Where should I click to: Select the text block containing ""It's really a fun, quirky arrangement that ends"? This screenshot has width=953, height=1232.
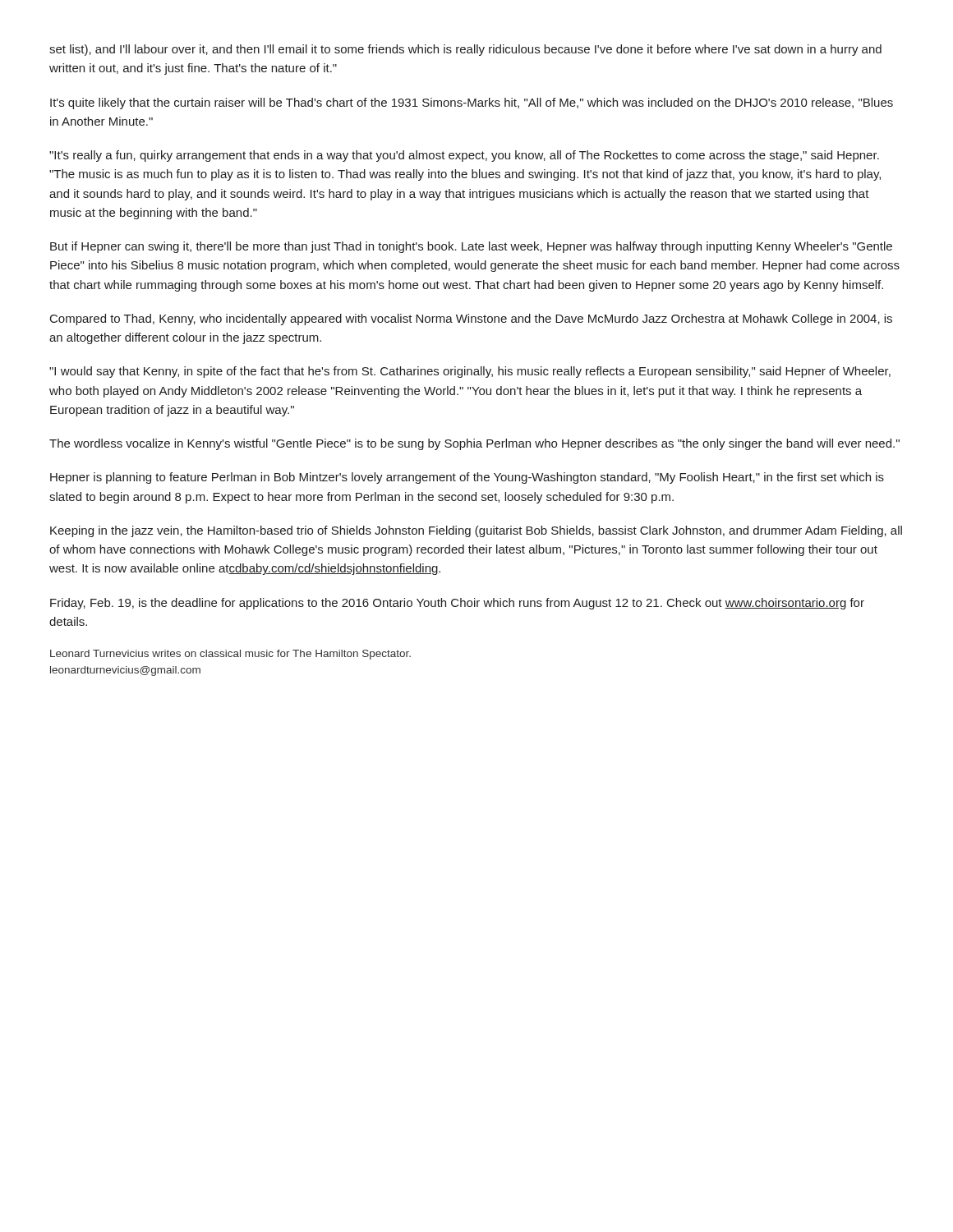[x=466, y=183]
